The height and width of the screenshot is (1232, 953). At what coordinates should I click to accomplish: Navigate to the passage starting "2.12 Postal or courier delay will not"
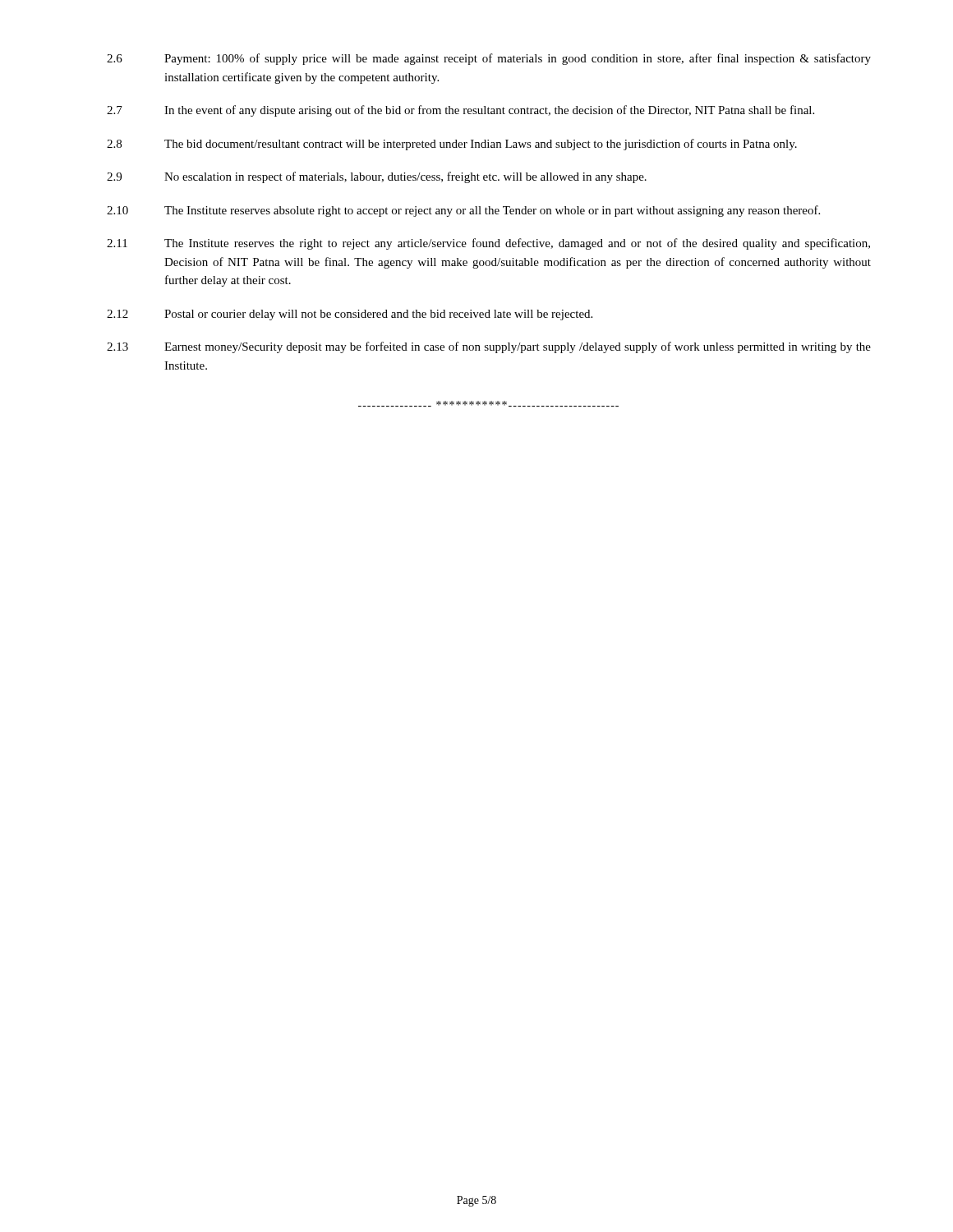489,314
